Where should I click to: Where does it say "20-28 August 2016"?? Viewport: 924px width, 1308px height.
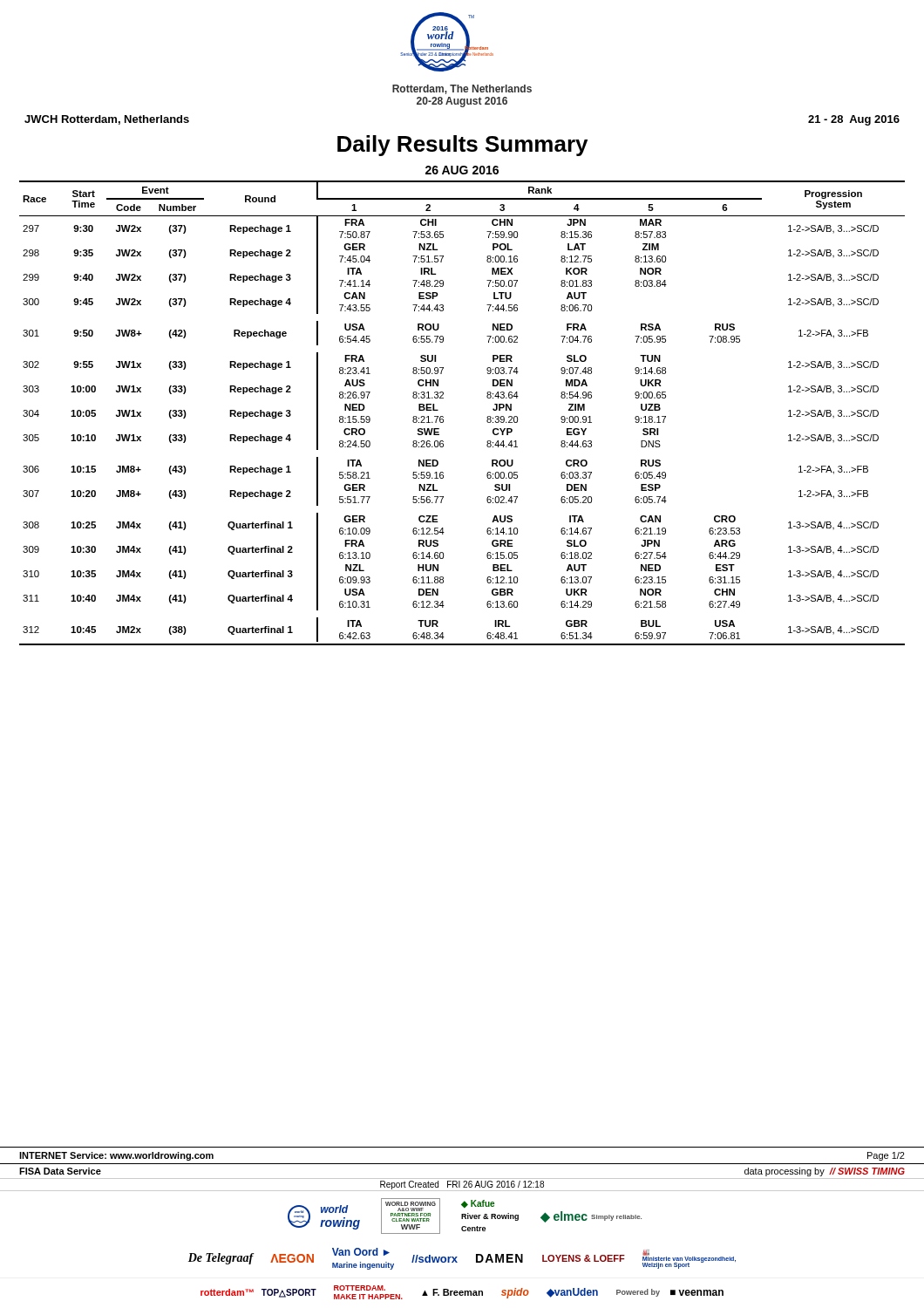pos(462,101)
